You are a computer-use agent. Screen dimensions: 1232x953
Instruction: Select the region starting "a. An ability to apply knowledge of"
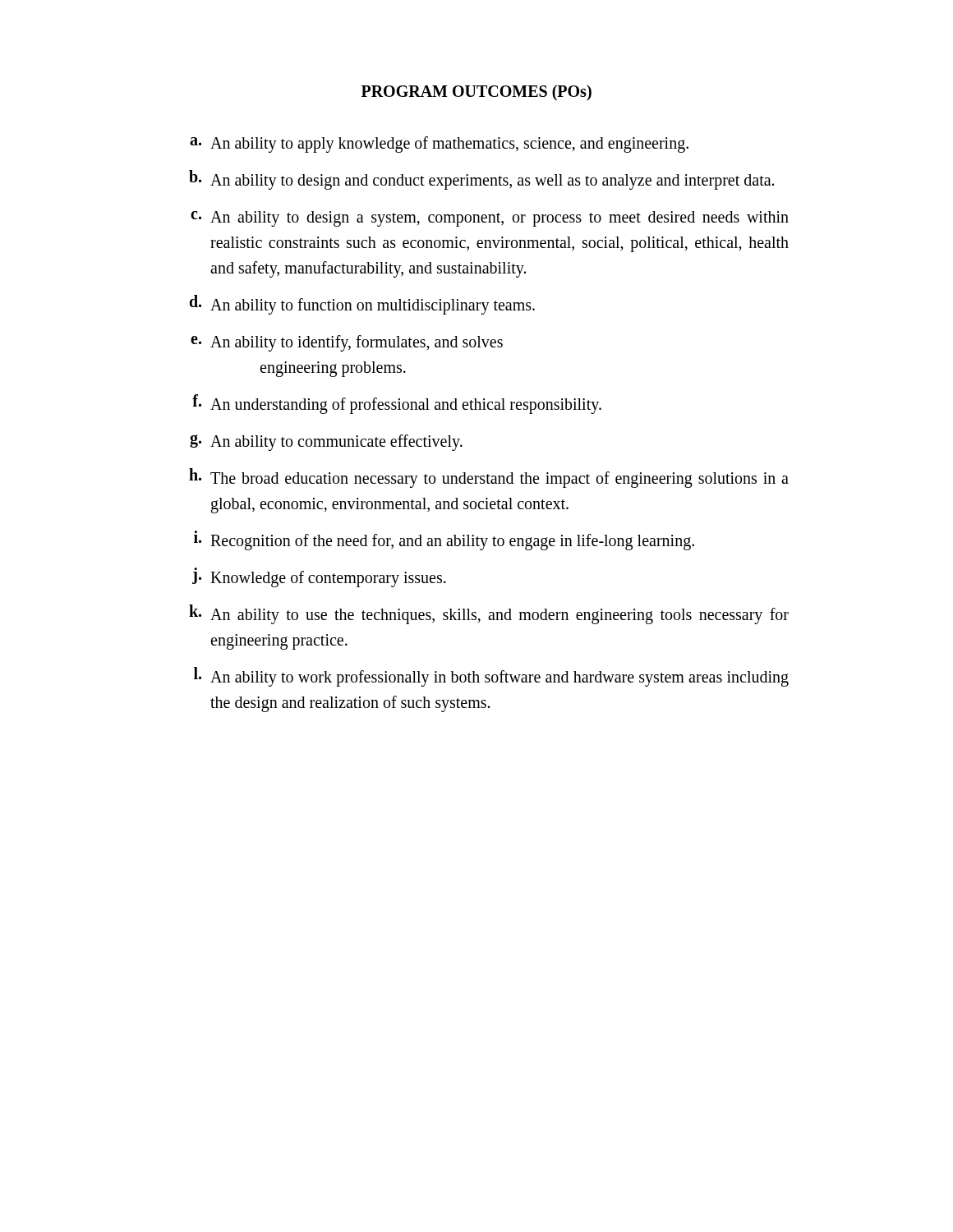point(427,143)
